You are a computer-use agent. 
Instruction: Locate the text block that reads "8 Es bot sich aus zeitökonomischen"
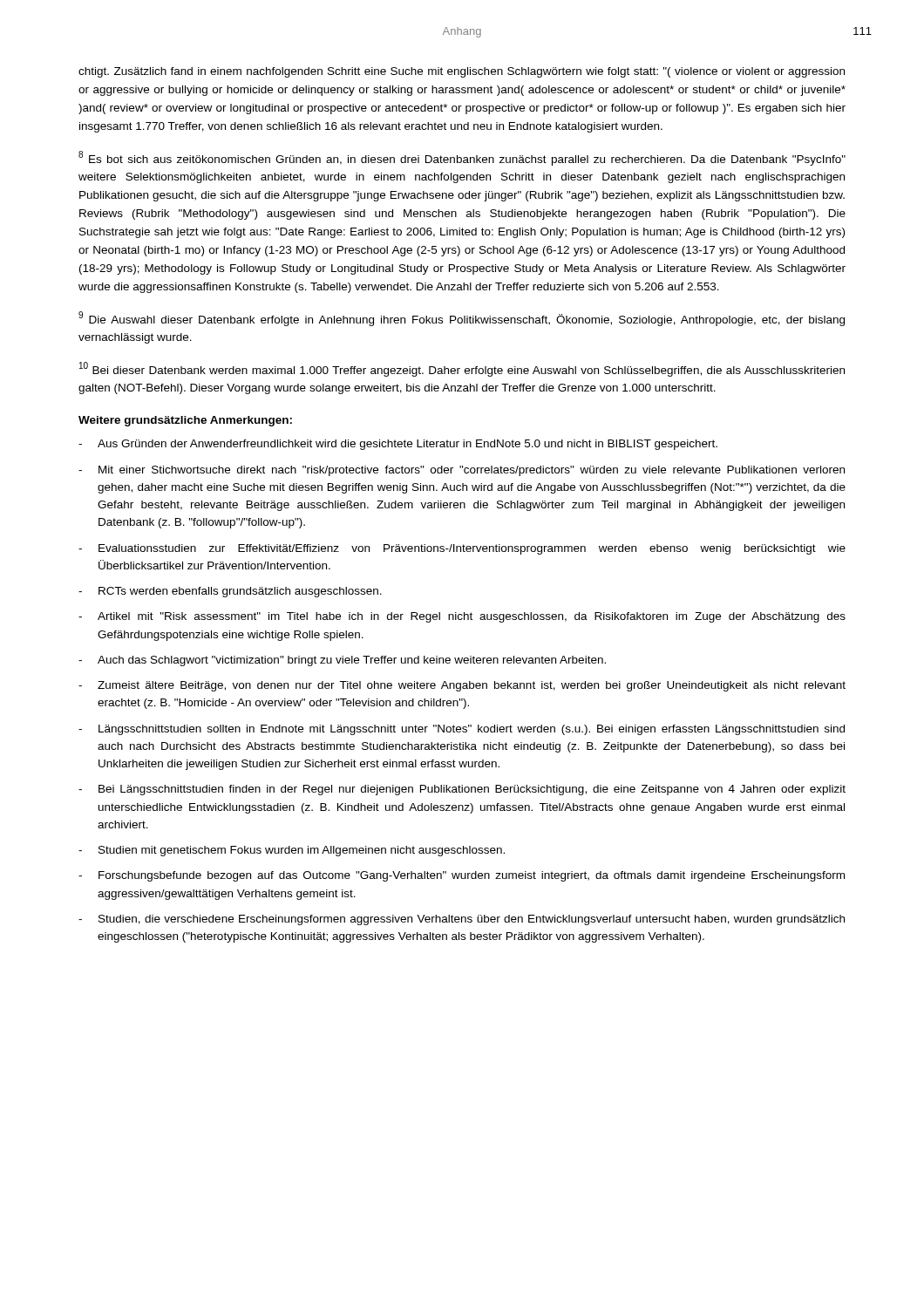tap(462, 221)
